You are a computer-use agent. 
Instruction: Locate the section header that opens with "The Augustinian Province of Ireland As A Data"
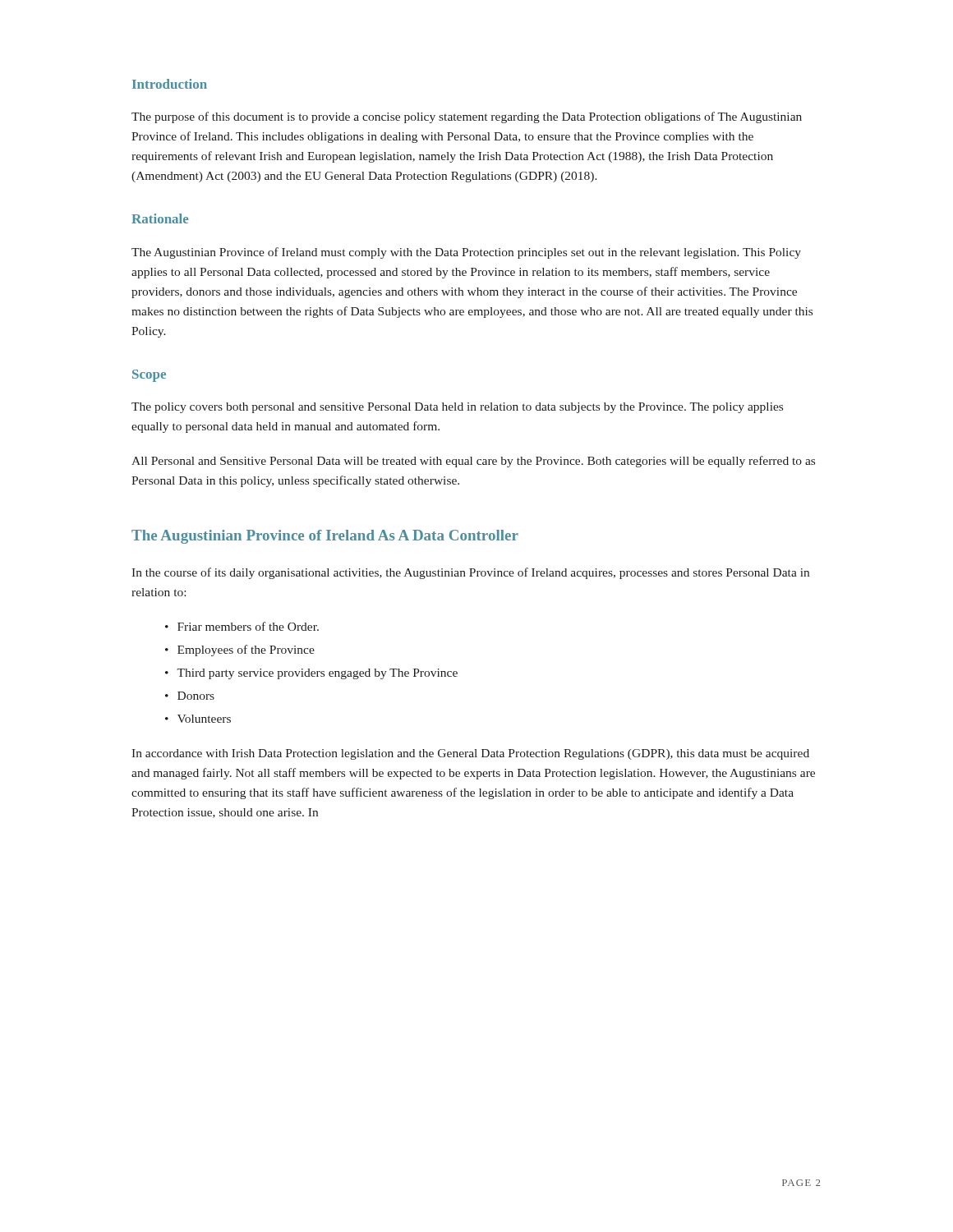325,535
